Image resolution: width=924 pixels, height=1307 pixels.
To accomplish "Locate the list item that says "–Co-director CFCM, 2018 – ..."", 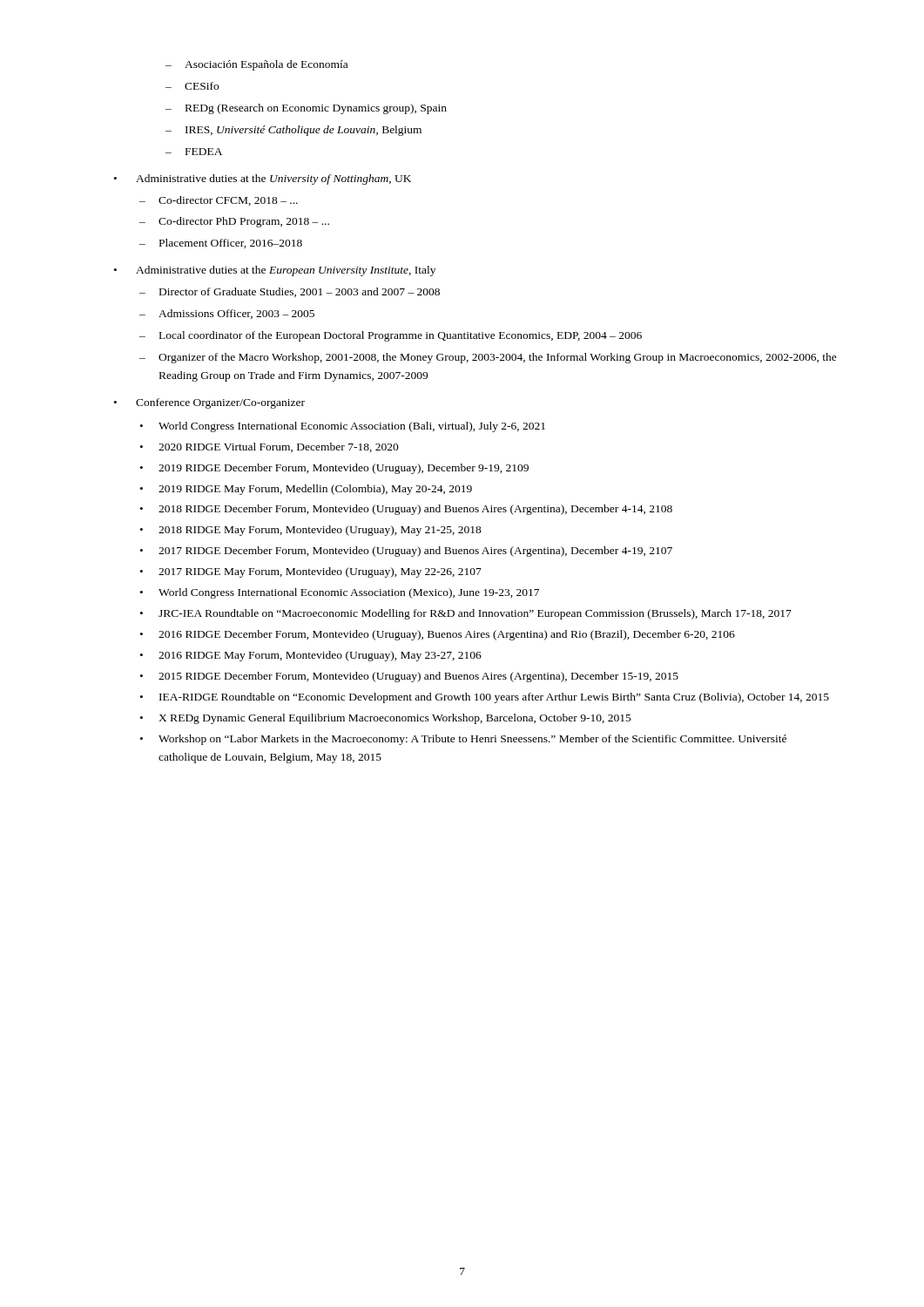I will 219,201.
